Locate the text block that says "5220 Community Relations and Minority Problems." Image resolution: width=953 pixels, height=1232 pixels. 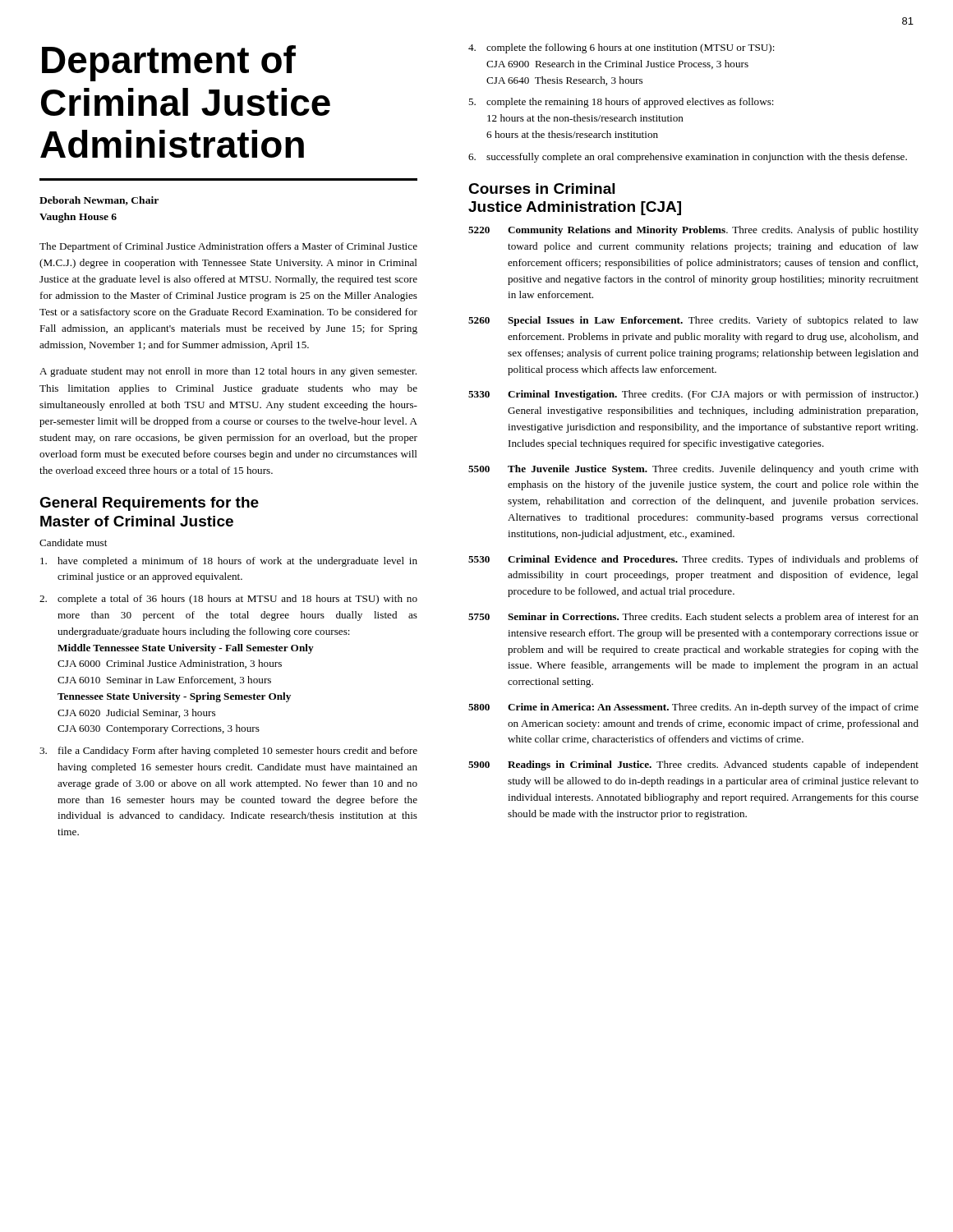tap(693, 263)
